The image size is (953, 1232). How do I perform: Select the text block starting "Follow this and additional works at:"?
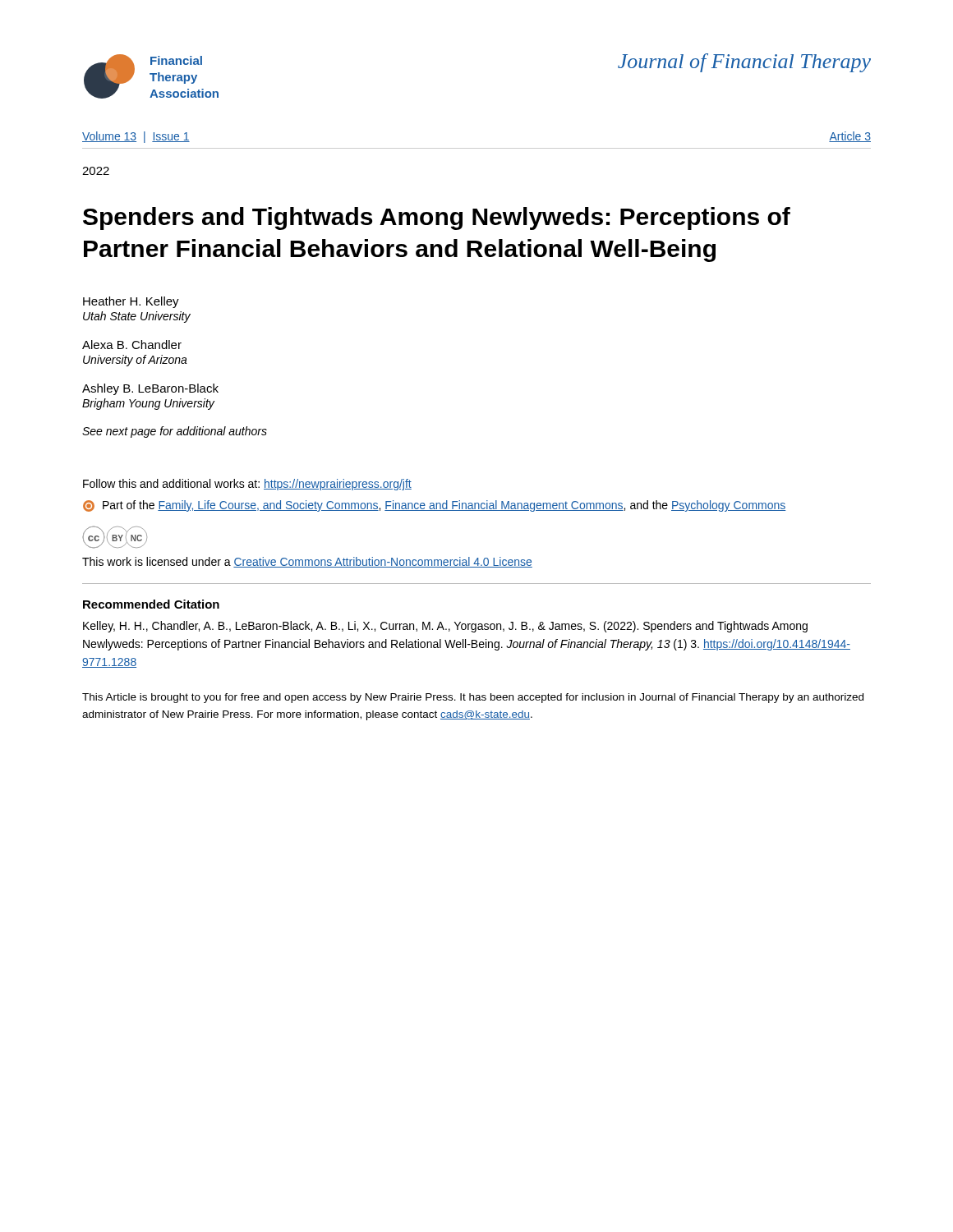coord(247,484)
